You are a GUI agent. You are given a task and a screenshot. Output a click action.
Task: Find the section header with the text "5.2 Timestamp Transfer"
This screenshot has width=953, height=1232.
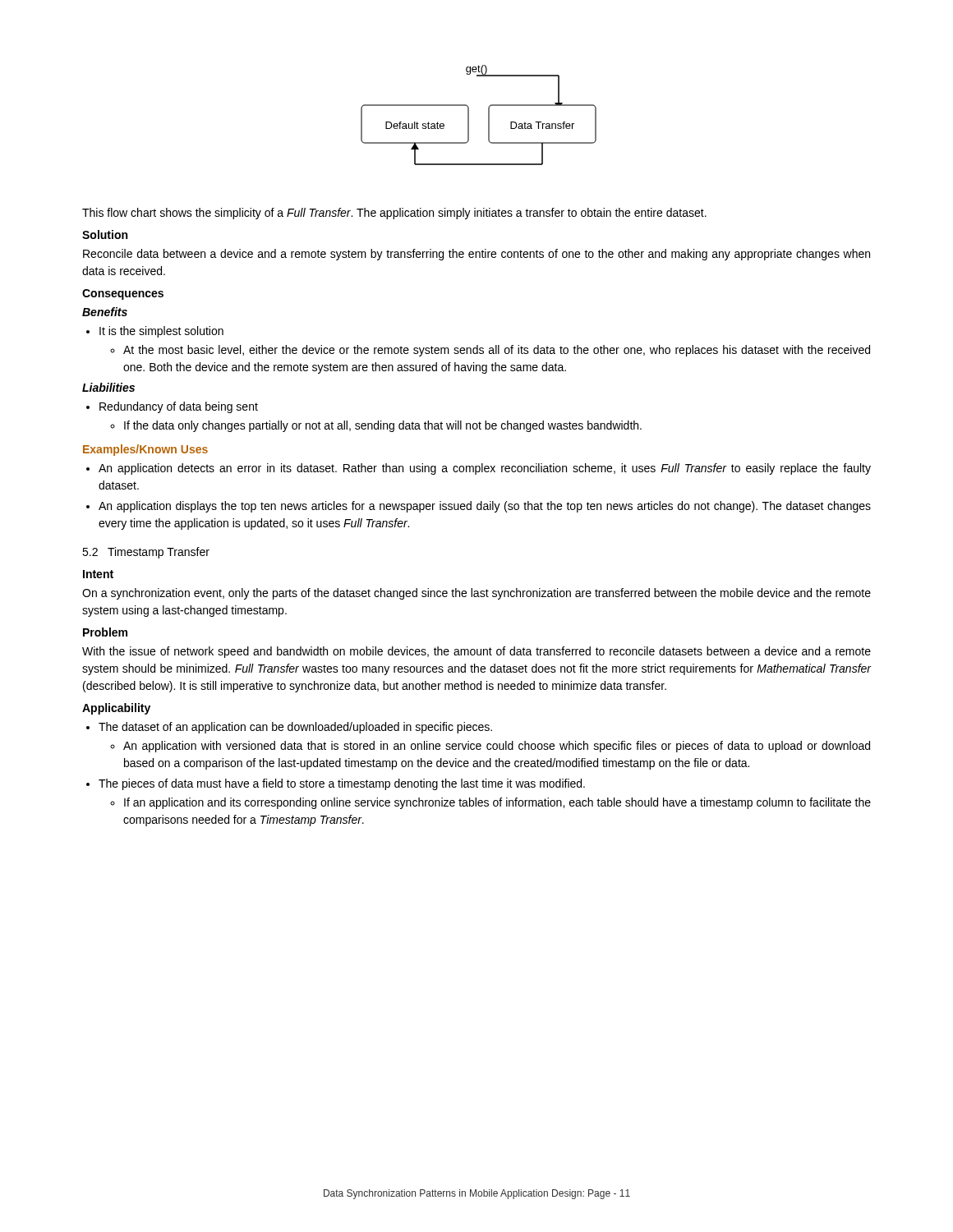click(146, 553)
